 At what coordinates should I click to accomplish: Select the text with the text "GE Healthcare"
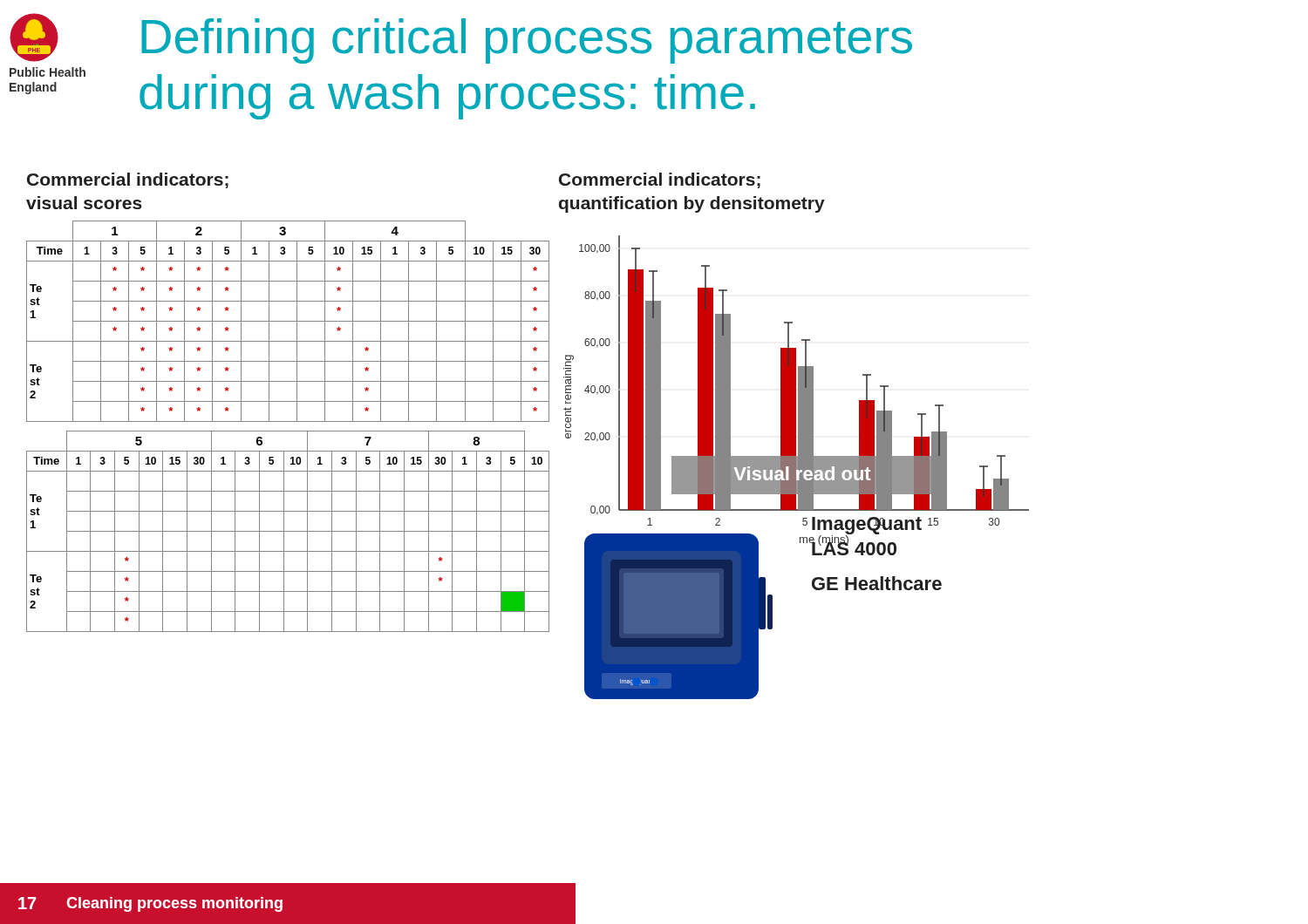(877, 584)
